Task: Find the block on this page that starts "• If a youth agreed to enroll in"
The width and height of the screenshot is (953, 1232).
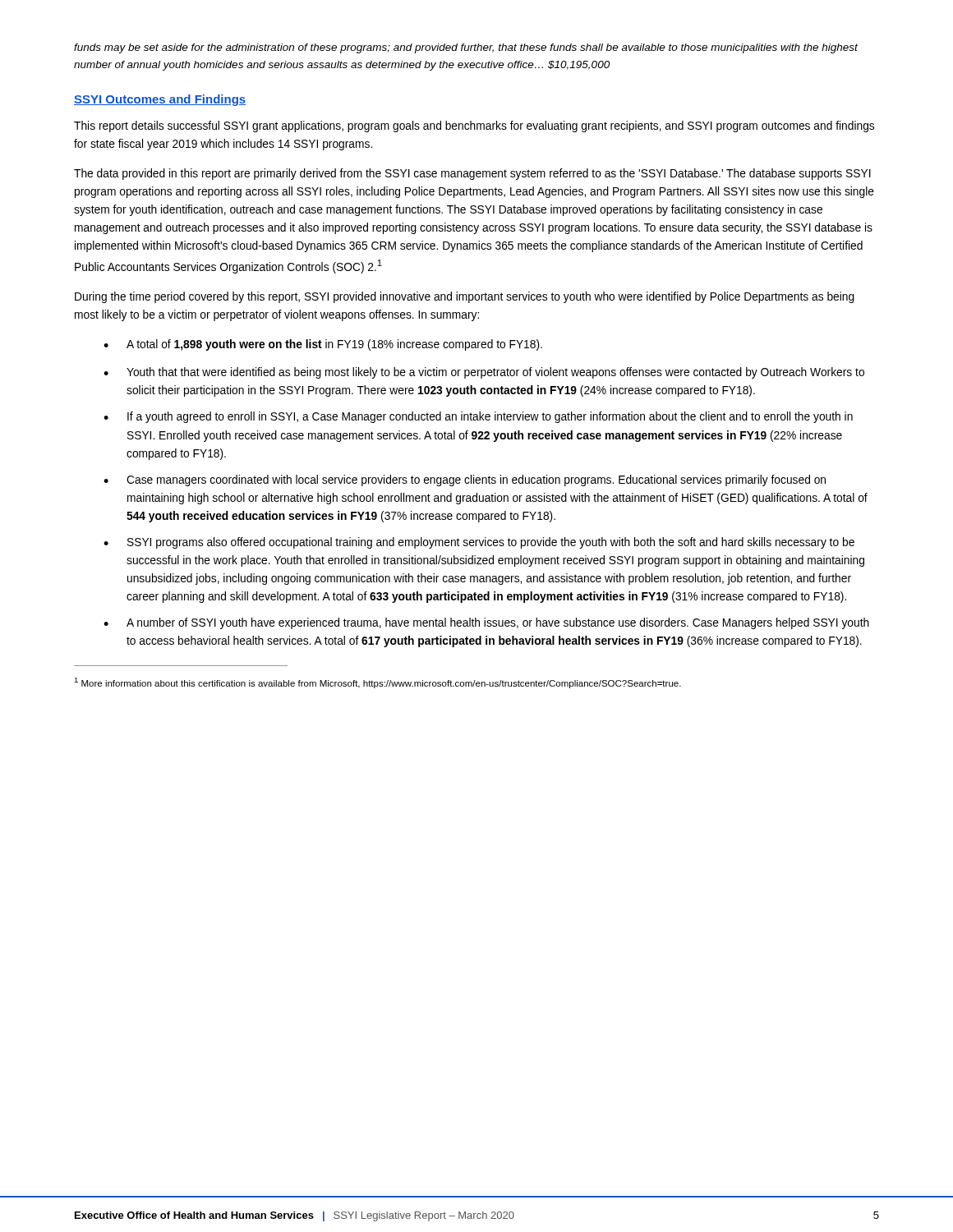Action: coord(491,436)
